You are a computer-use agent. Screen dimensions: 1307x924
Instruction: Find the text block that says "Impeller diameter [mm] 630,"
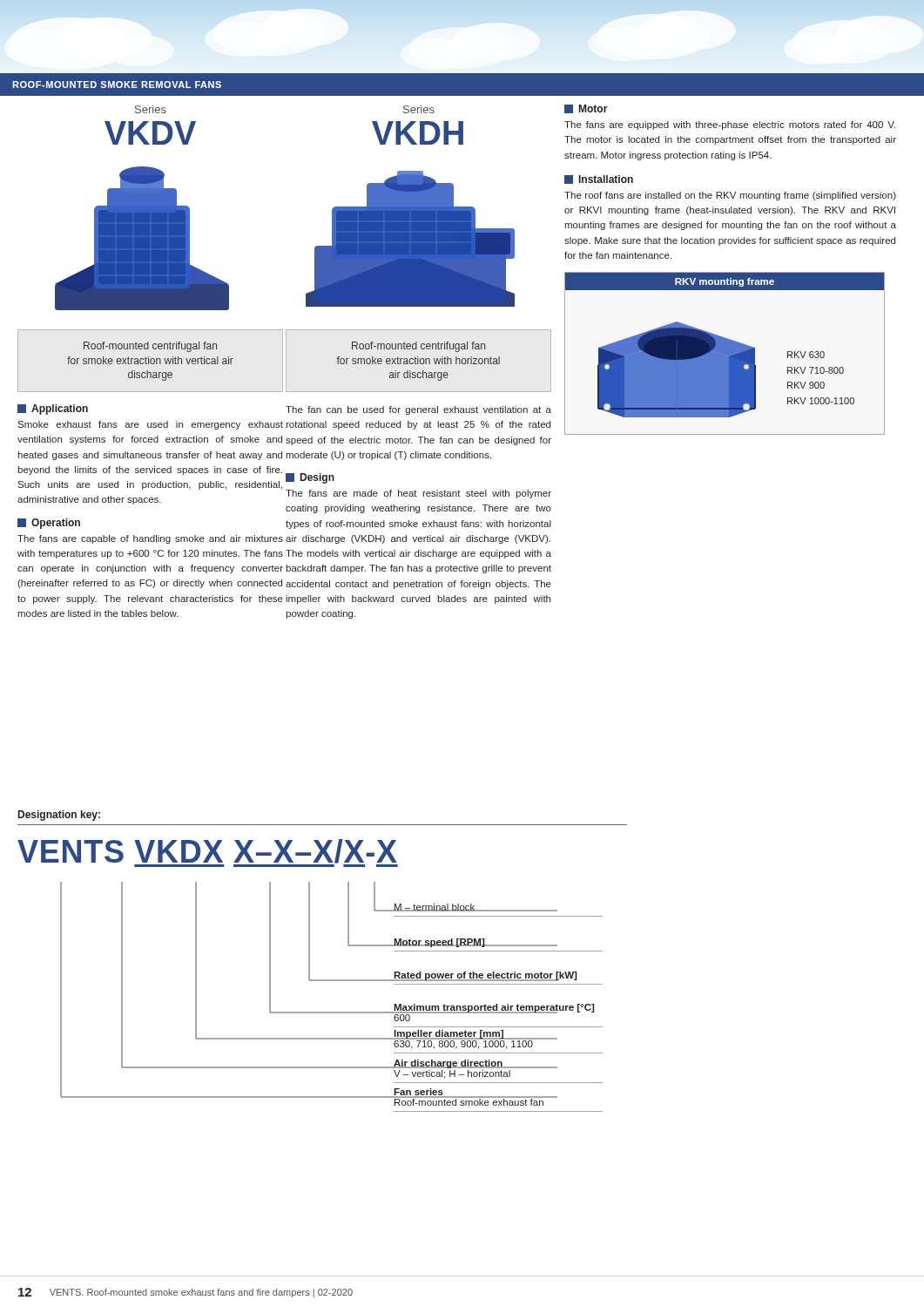coord(498,1041)
